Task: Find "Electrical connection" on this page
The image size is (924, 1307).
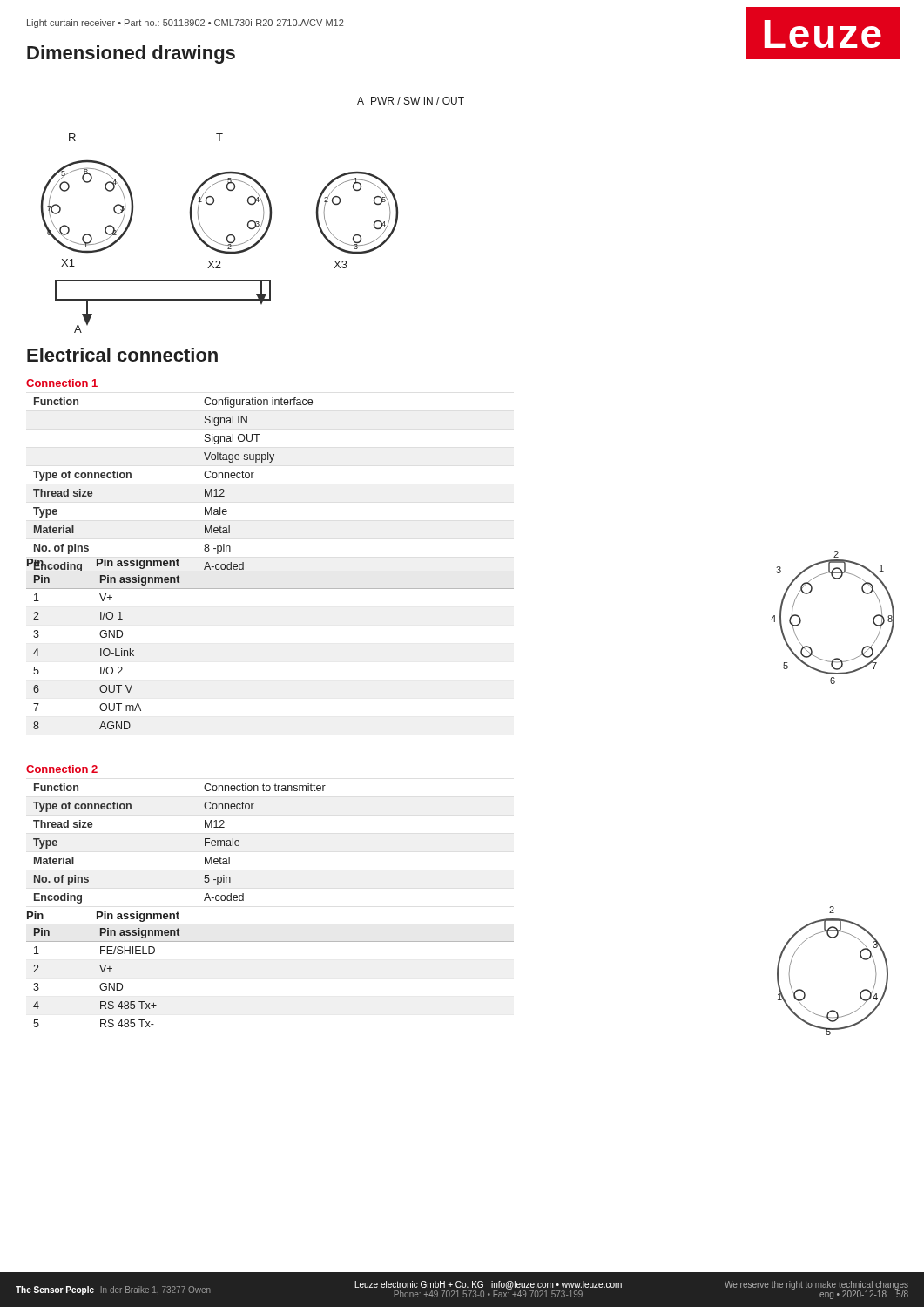Action: coord(122,355)
